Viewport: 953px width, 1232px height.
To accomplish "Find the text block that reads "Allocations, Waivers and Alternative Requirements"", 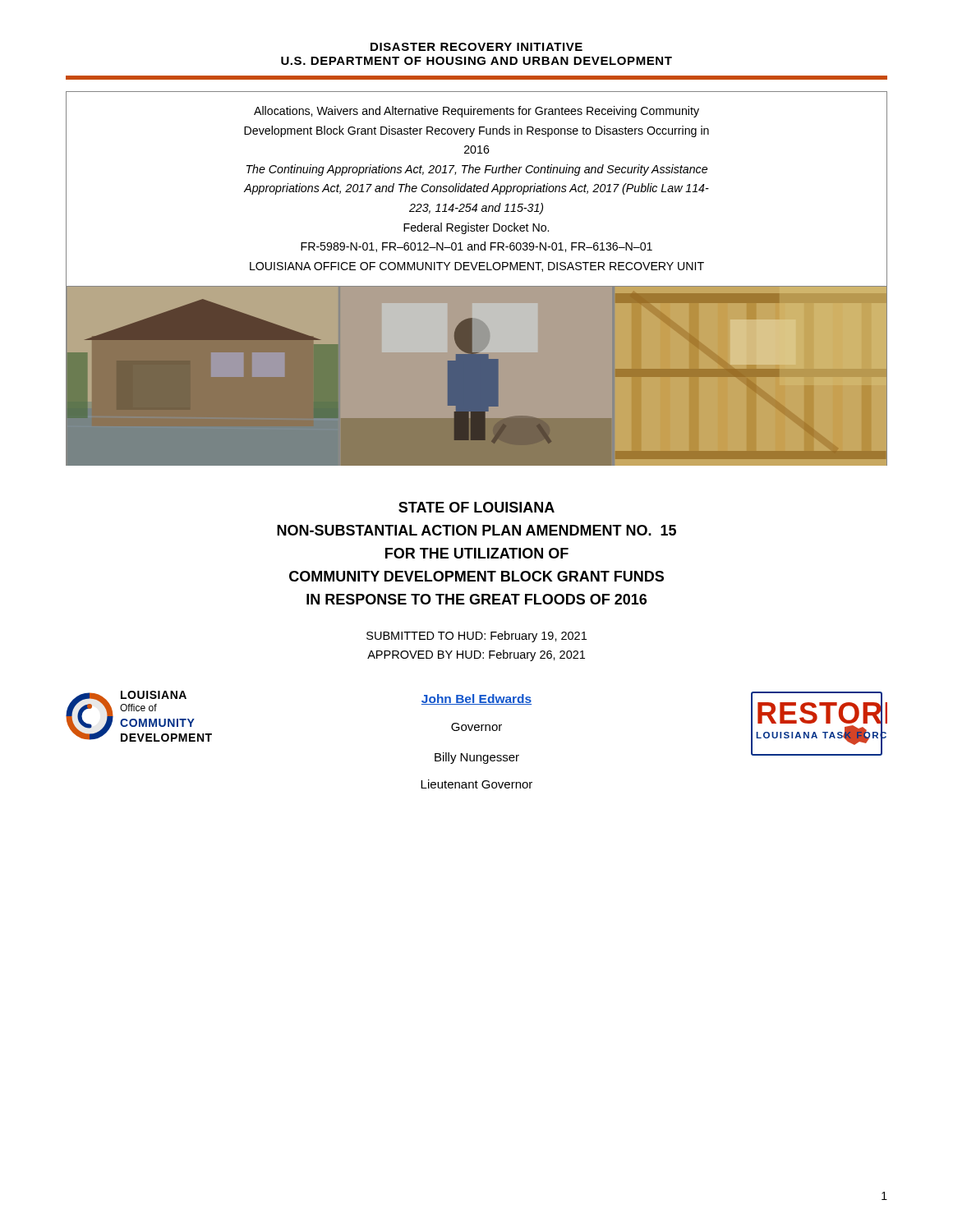I will (476, 189).
